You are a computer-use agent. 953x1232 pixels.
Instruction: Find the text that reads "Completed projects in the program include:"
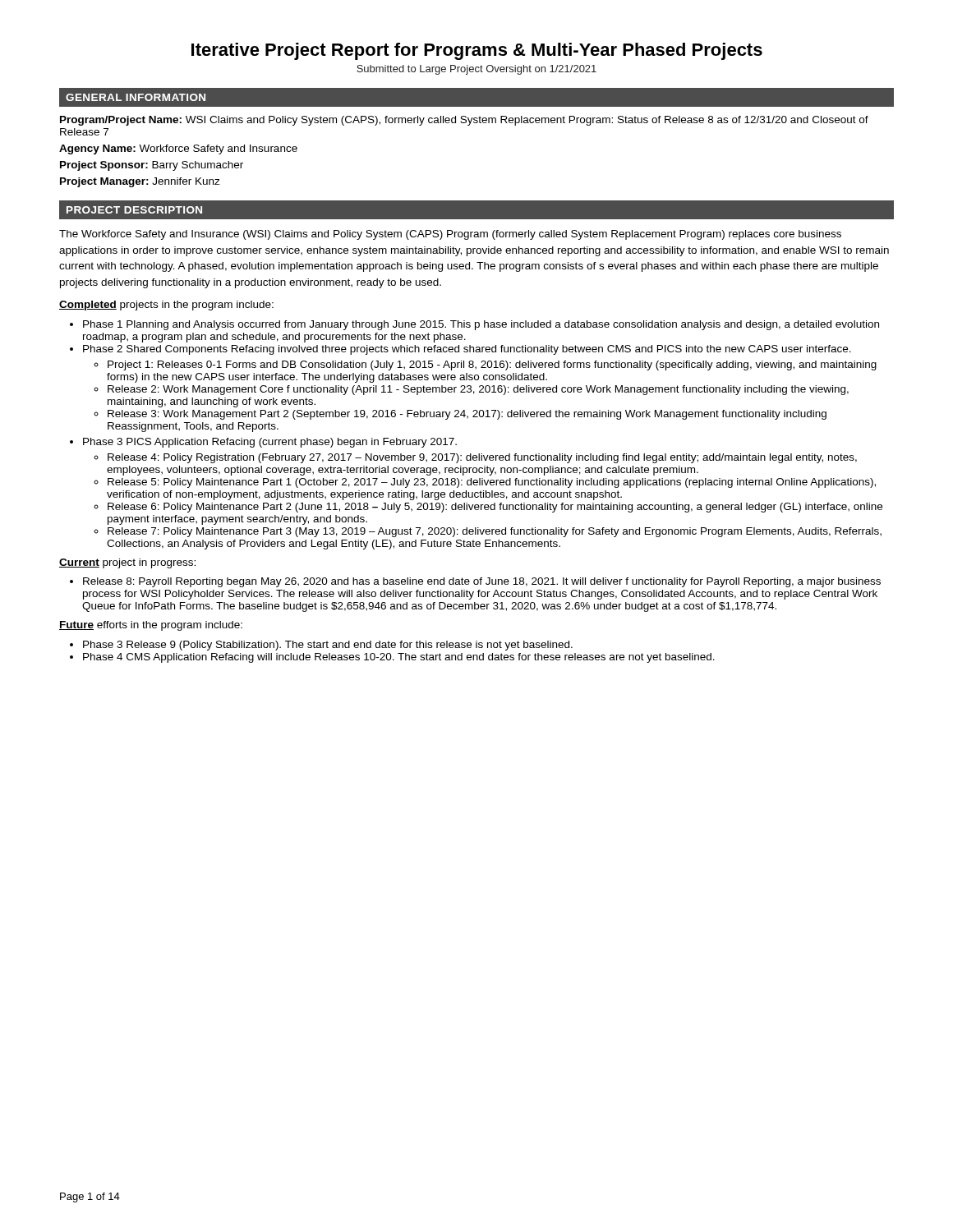(167, 305)
